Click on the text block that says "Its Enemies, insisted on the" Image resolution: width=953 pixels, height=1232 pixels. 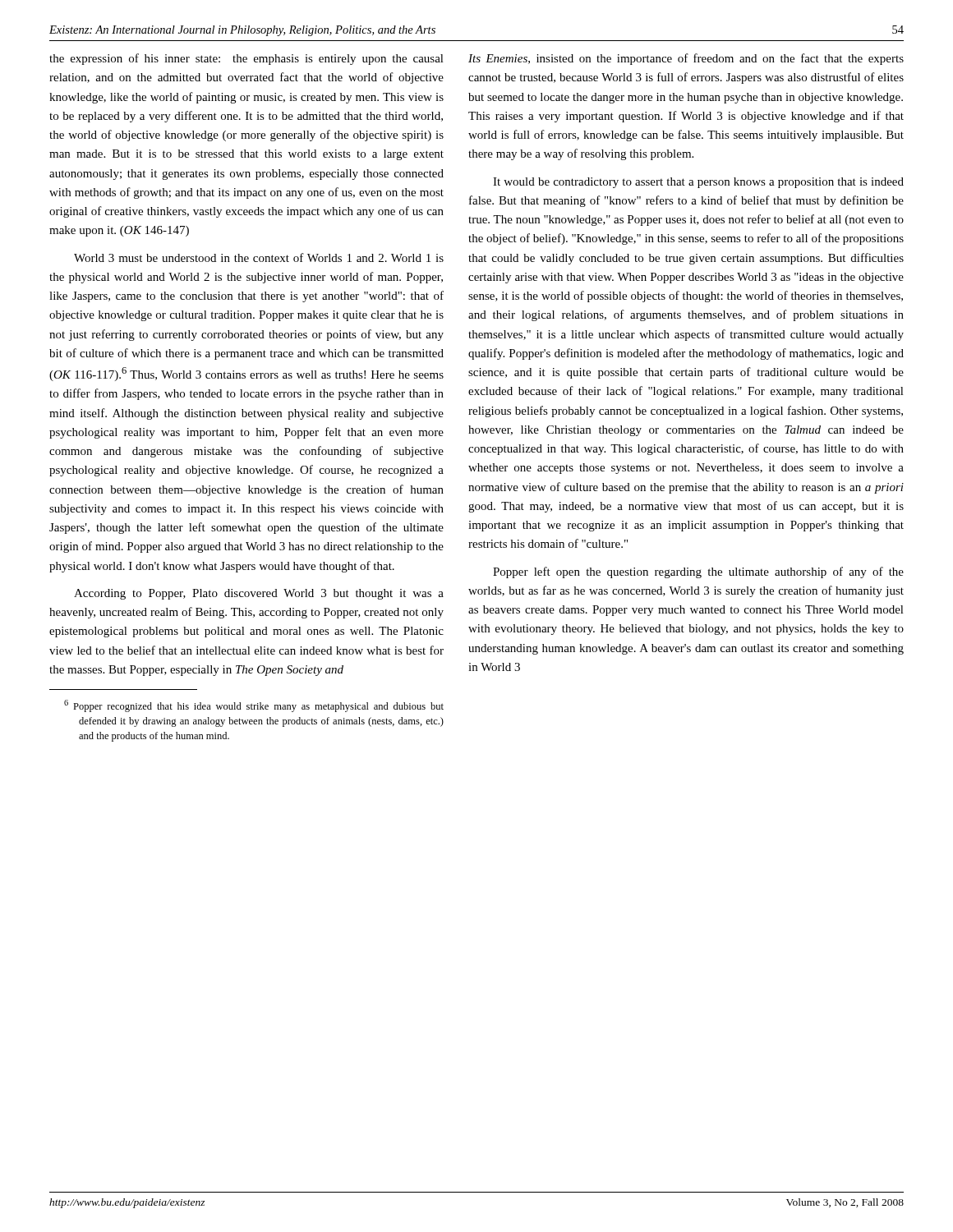click(686, 363)
